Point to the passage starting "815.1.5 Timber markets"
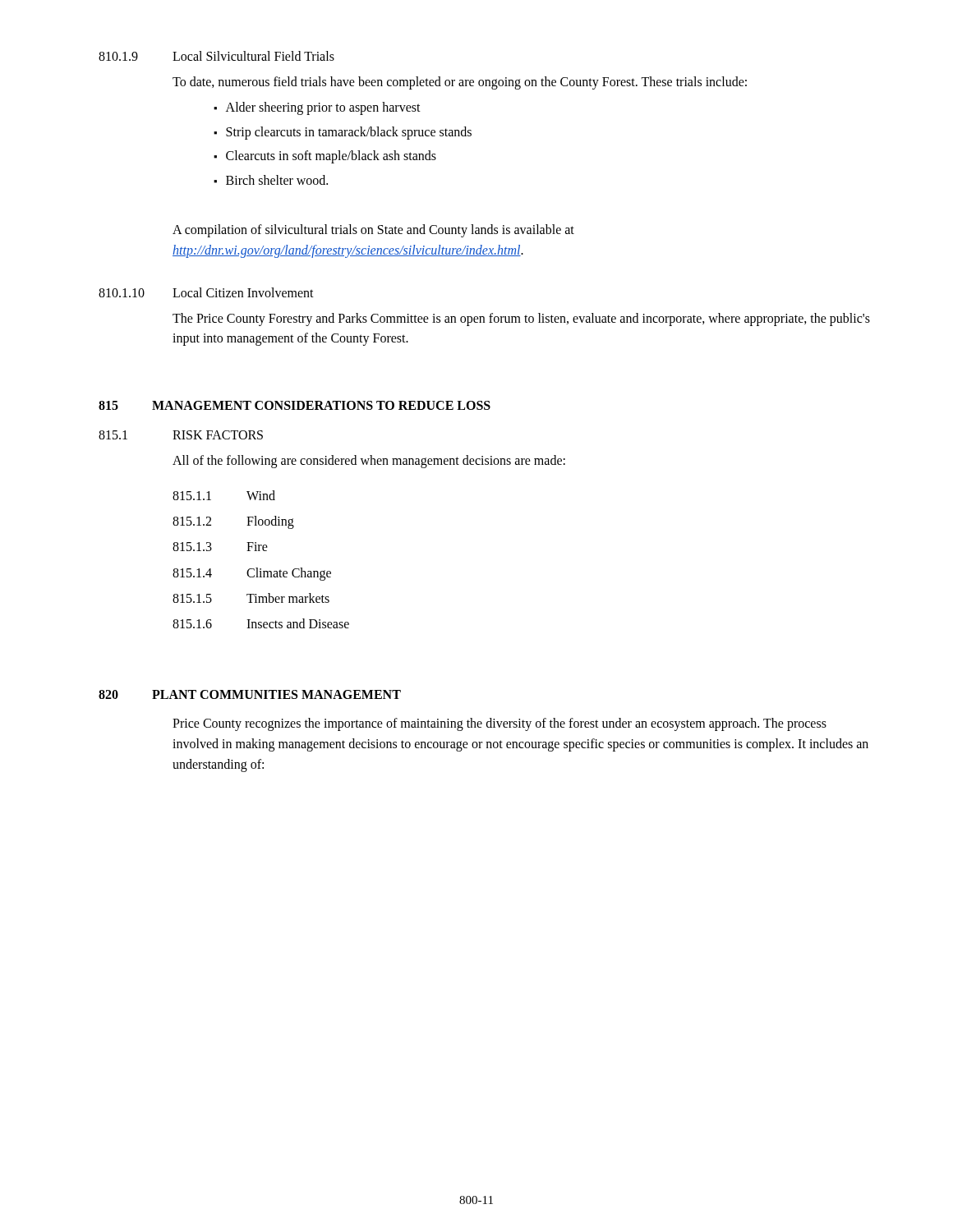Viewport: 953px width, 1232px height. (x=251, y=598)
